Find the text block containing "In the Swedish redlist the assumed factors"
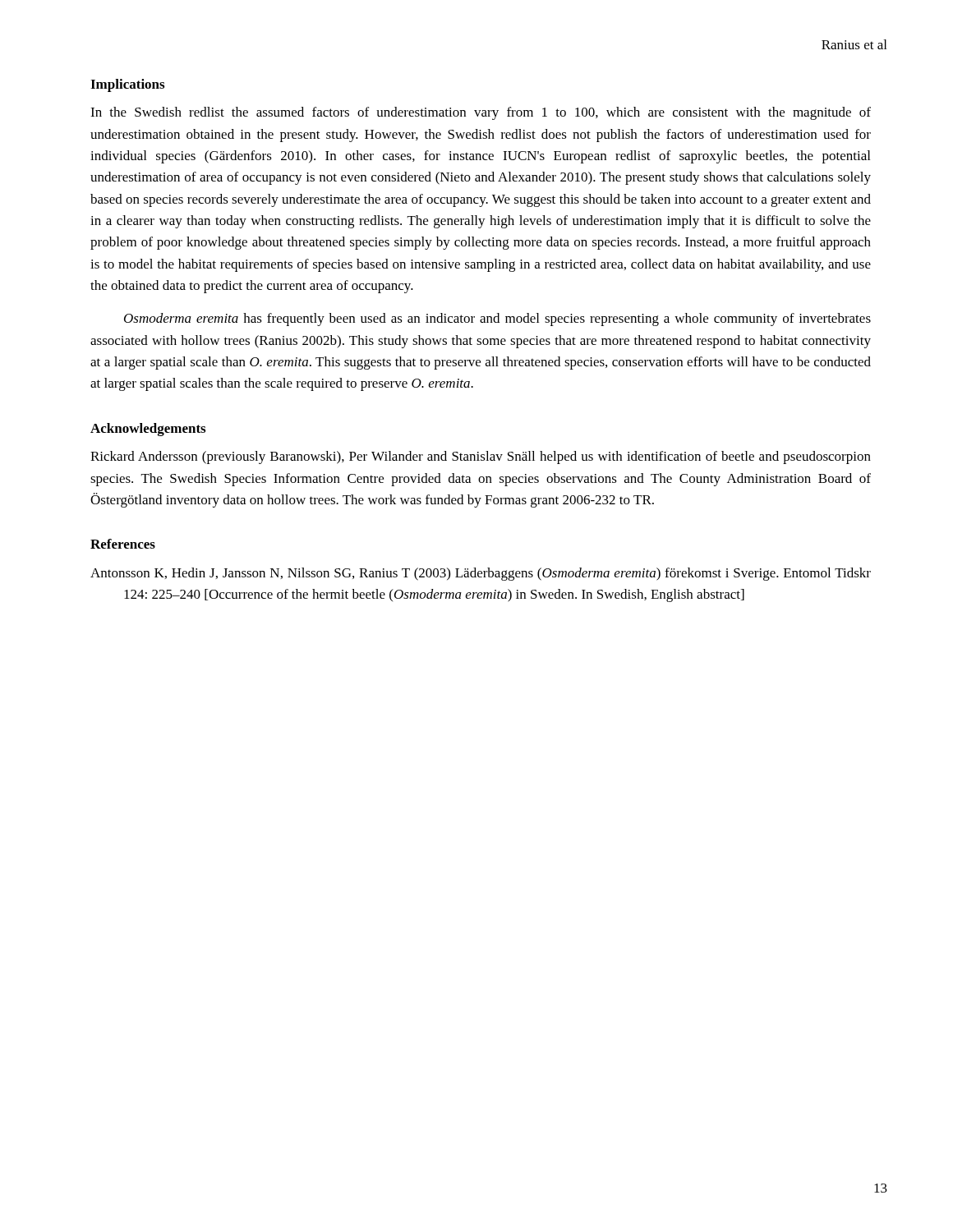 [x=481, y=199]
